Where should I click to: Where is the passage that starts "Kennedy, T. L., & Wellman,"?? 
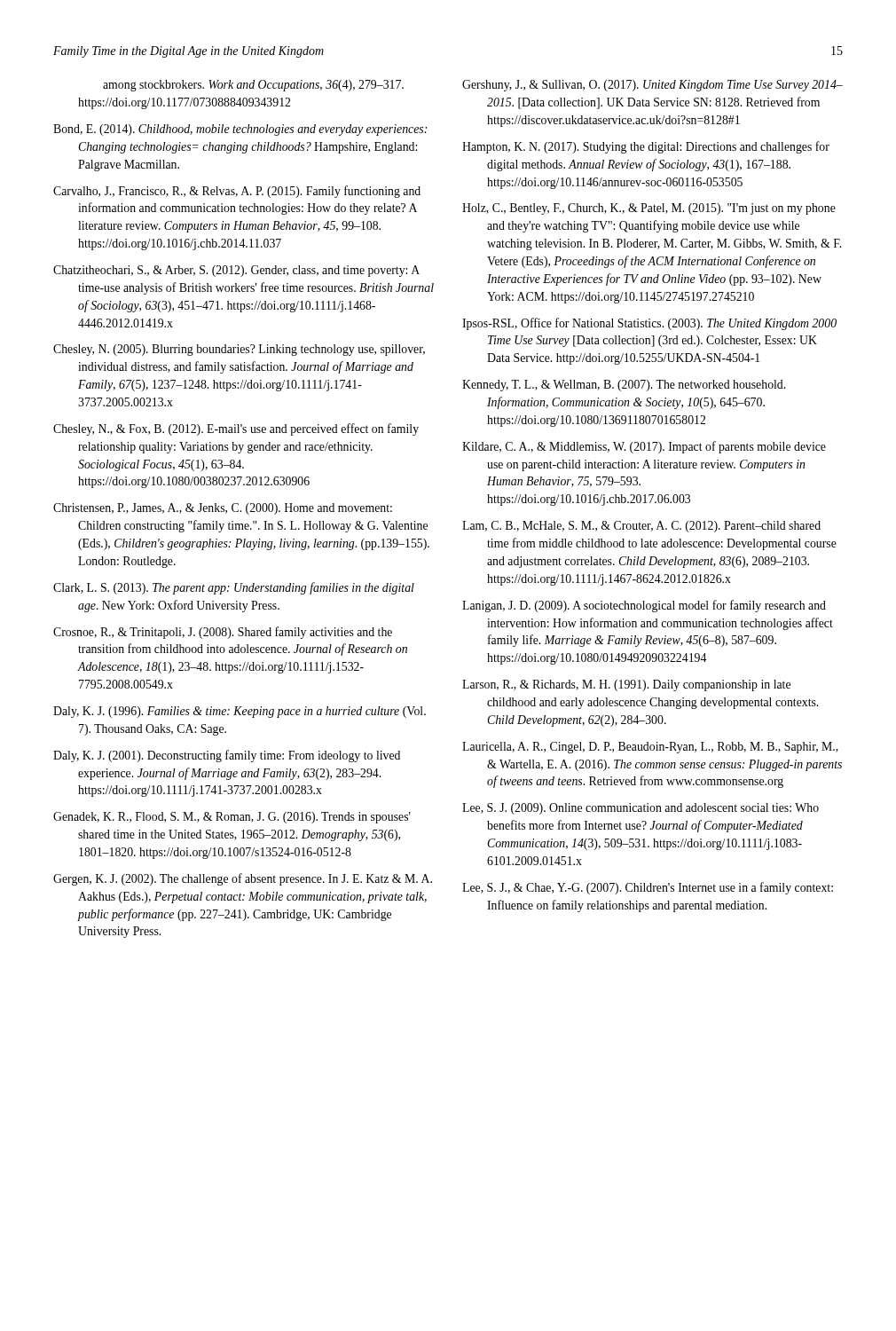click(x=624, y=402)
